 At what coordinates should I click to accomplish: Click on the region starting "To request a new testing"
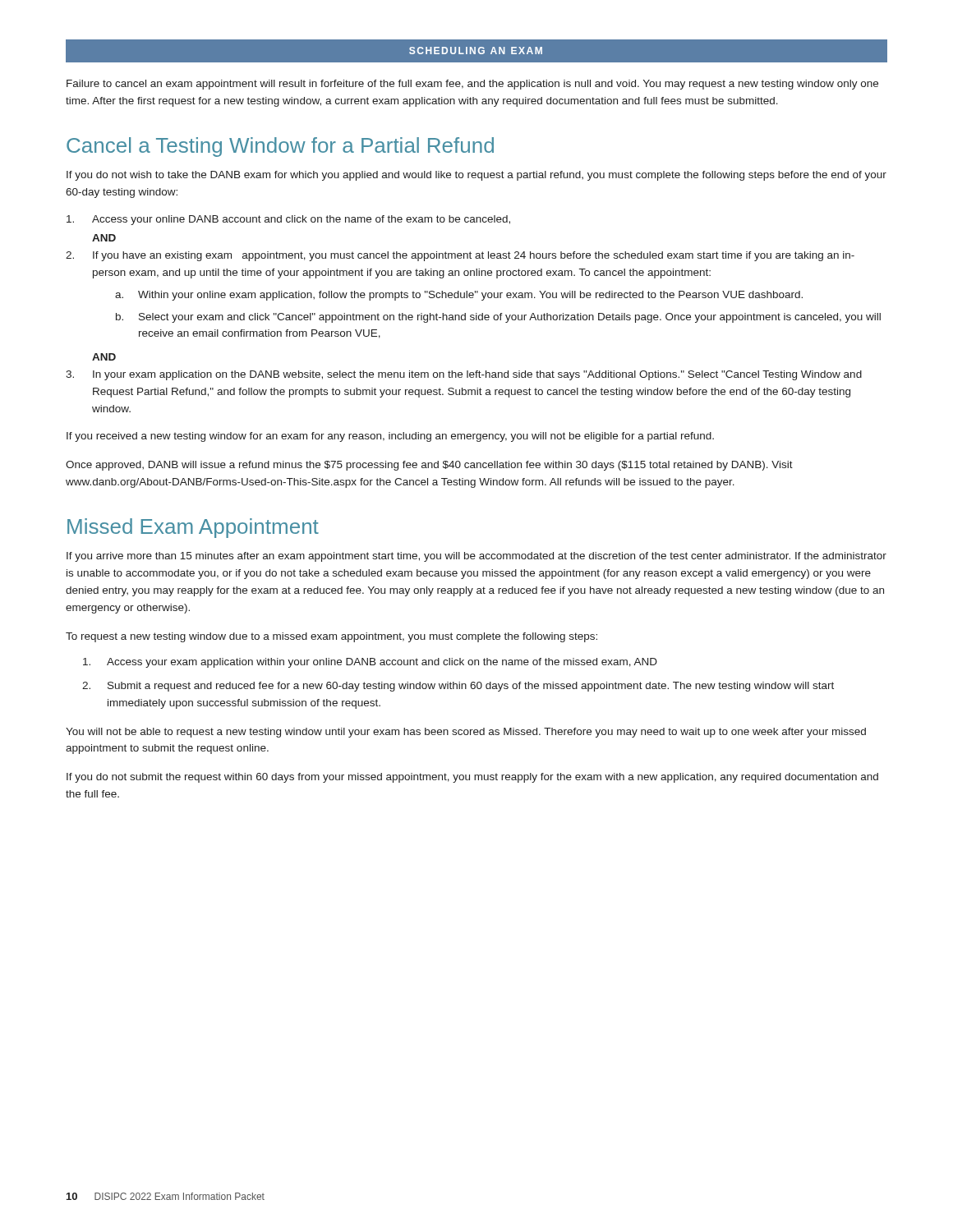tap(332, 636)
